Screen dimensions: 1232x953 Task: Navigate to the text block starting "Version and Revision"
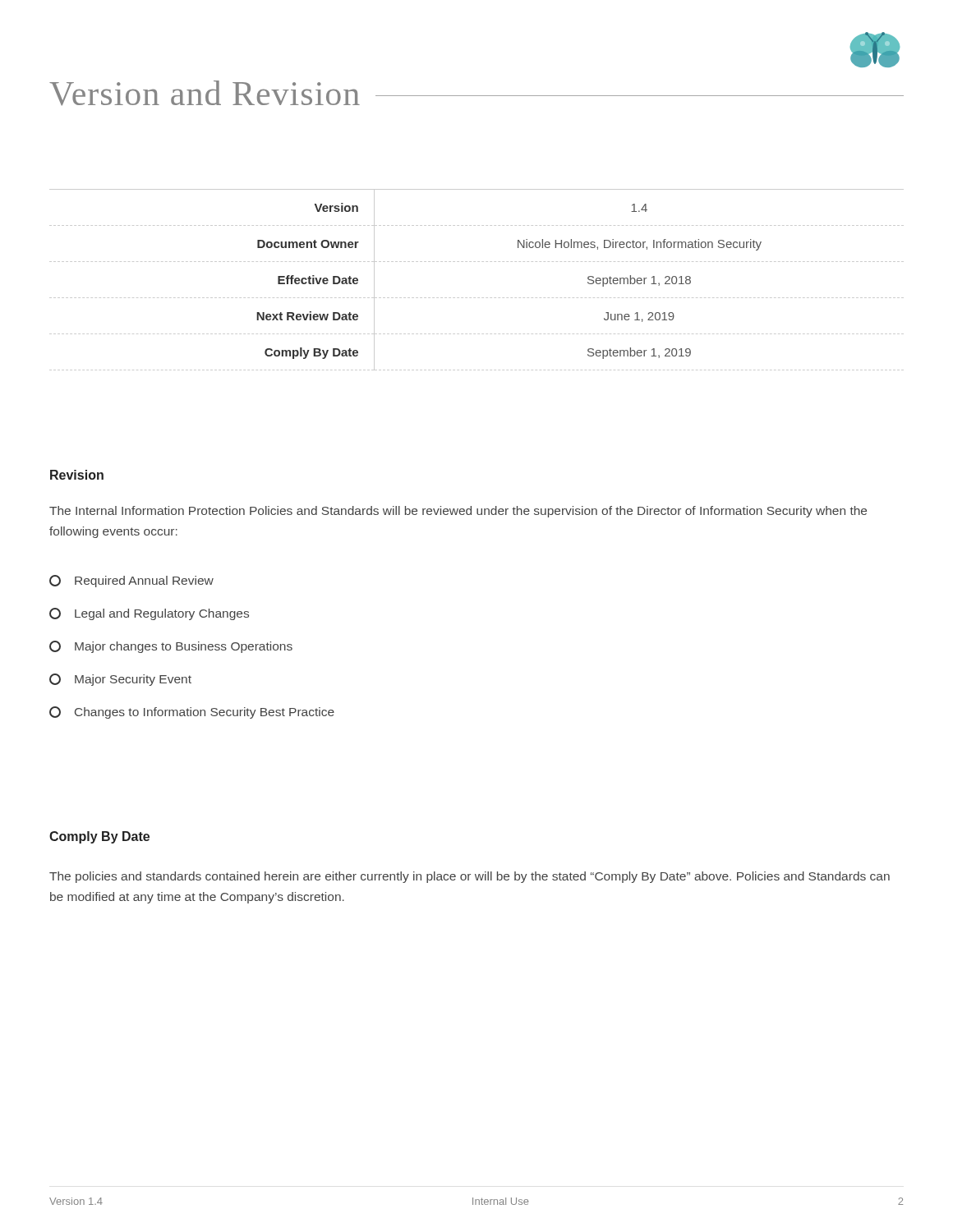[476, 94]
